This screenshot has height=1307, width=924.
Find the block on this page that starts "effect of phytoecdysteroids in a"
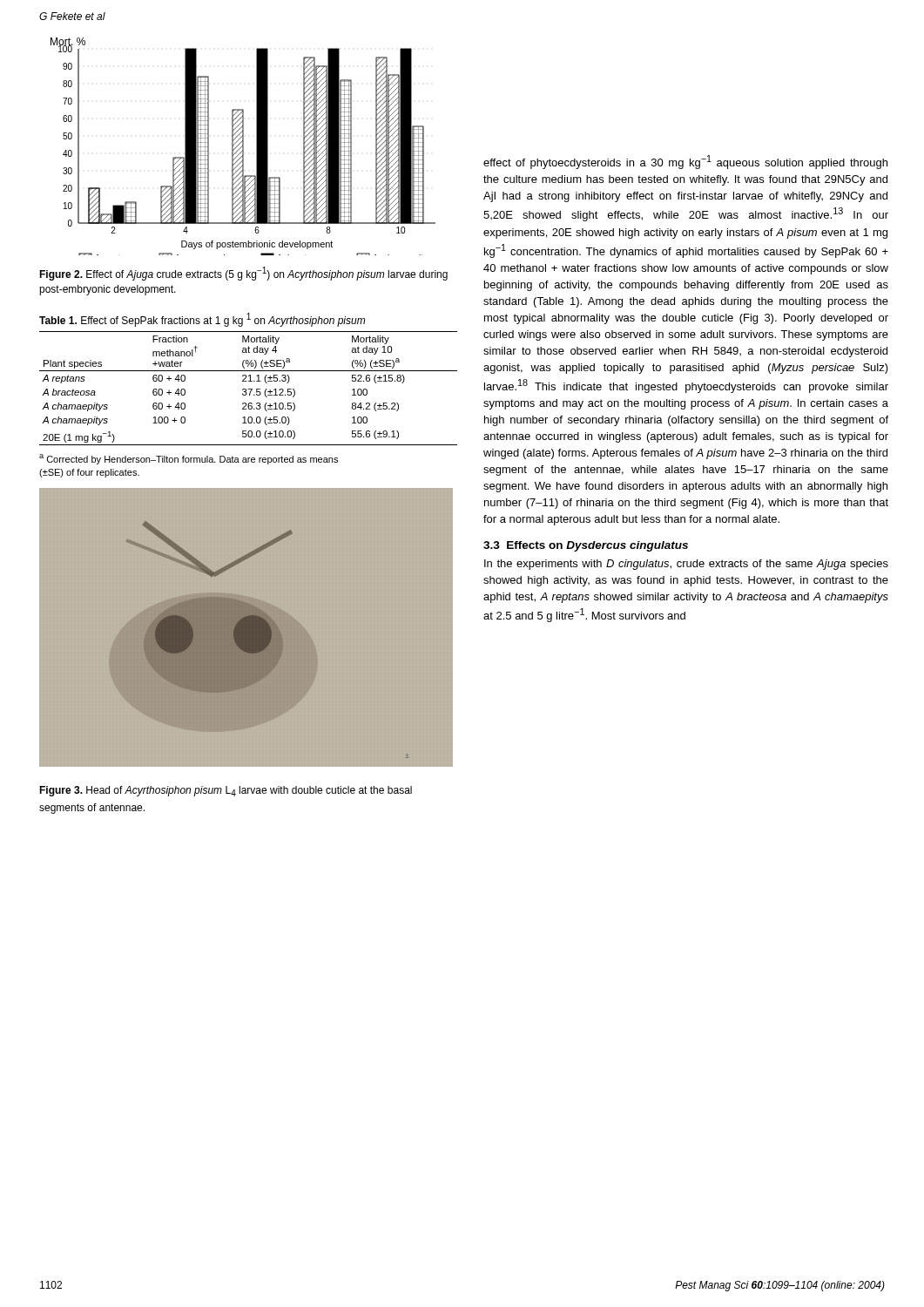pyautogui.click(x=686, y=339)
